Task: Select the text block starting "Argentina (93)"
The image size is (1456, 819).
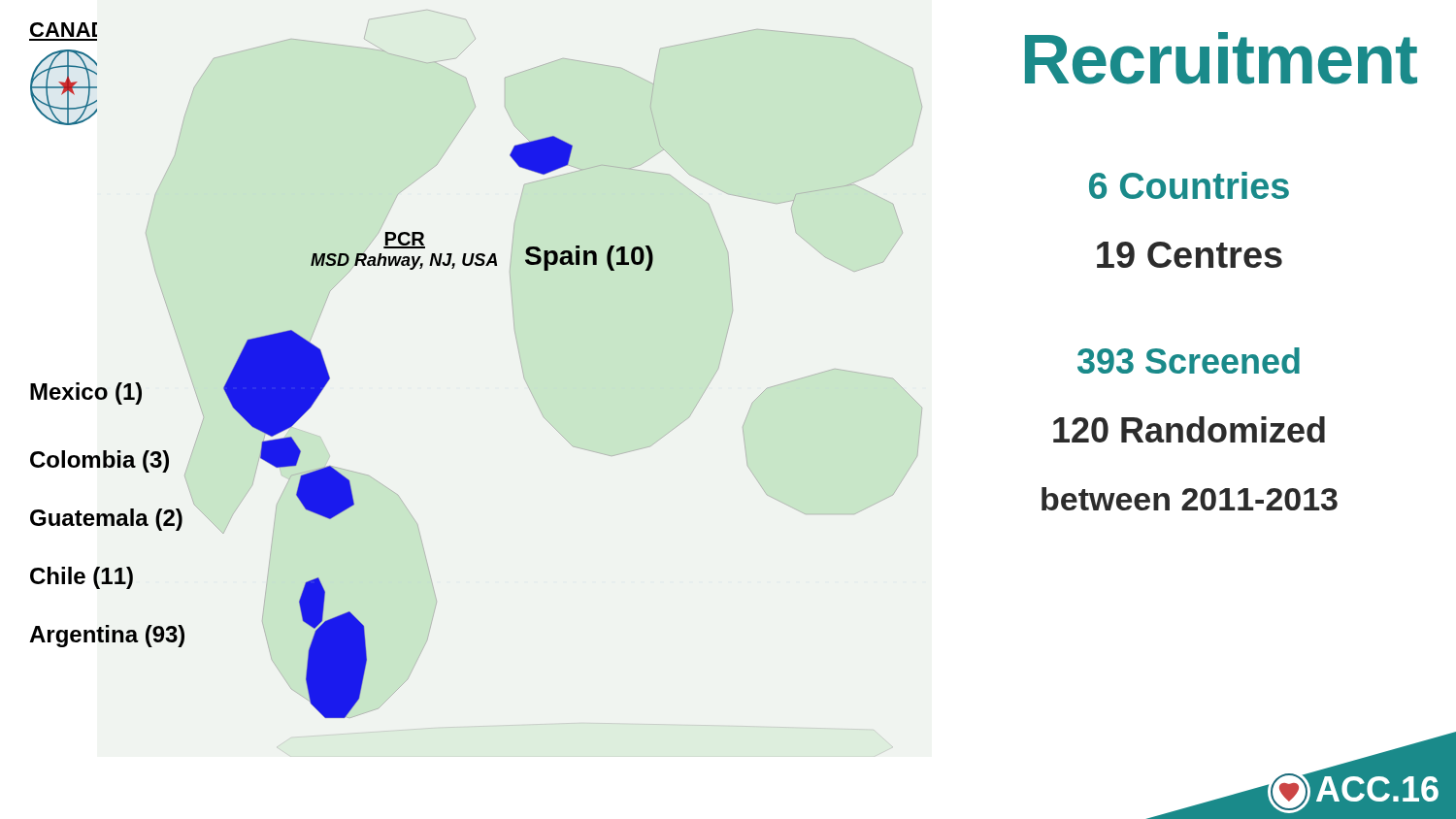Action: click(x=107, y=634)
